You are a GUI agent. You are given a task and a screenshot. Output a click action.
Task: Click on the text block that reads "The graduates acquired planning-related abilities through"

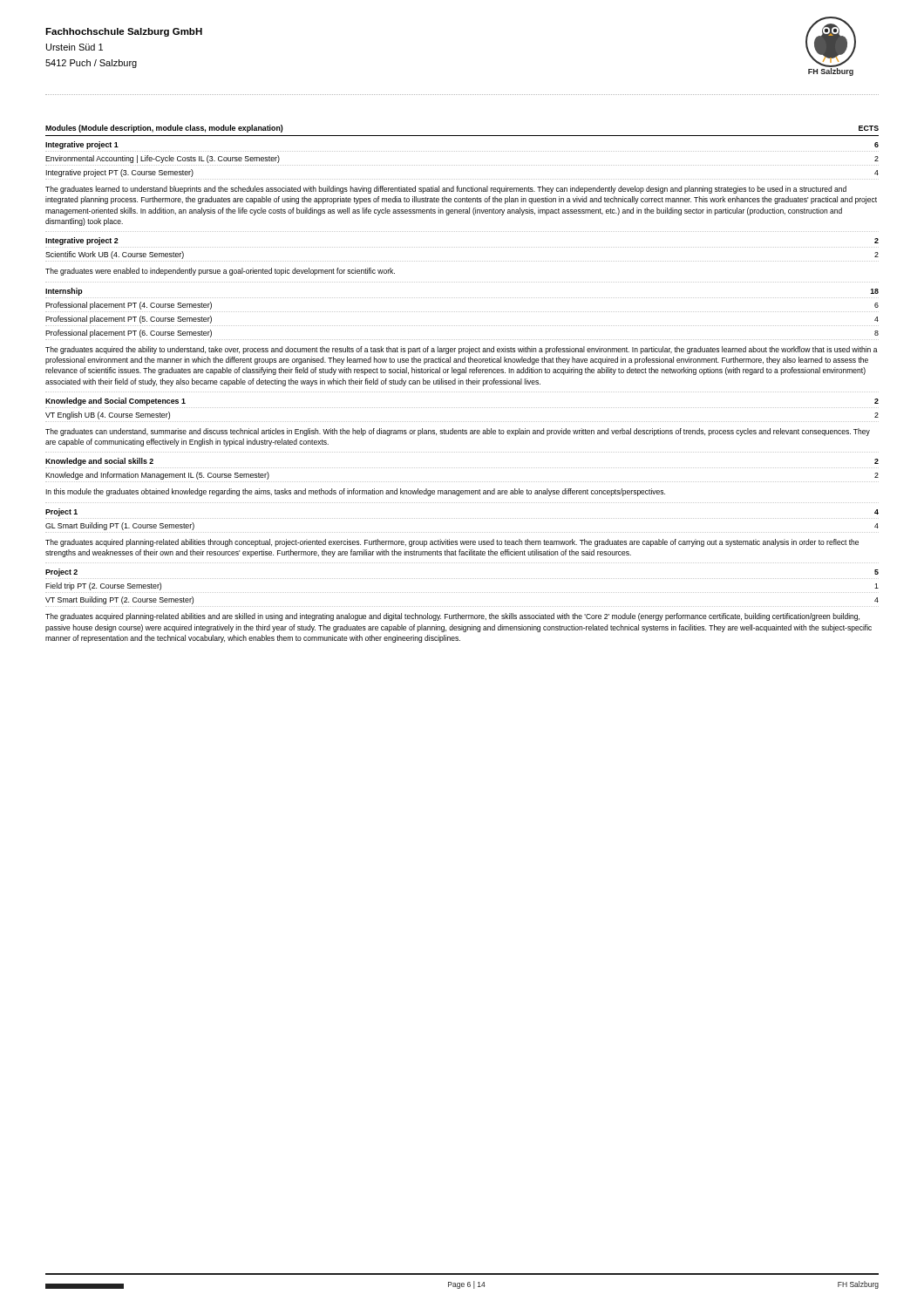[452, 548]
